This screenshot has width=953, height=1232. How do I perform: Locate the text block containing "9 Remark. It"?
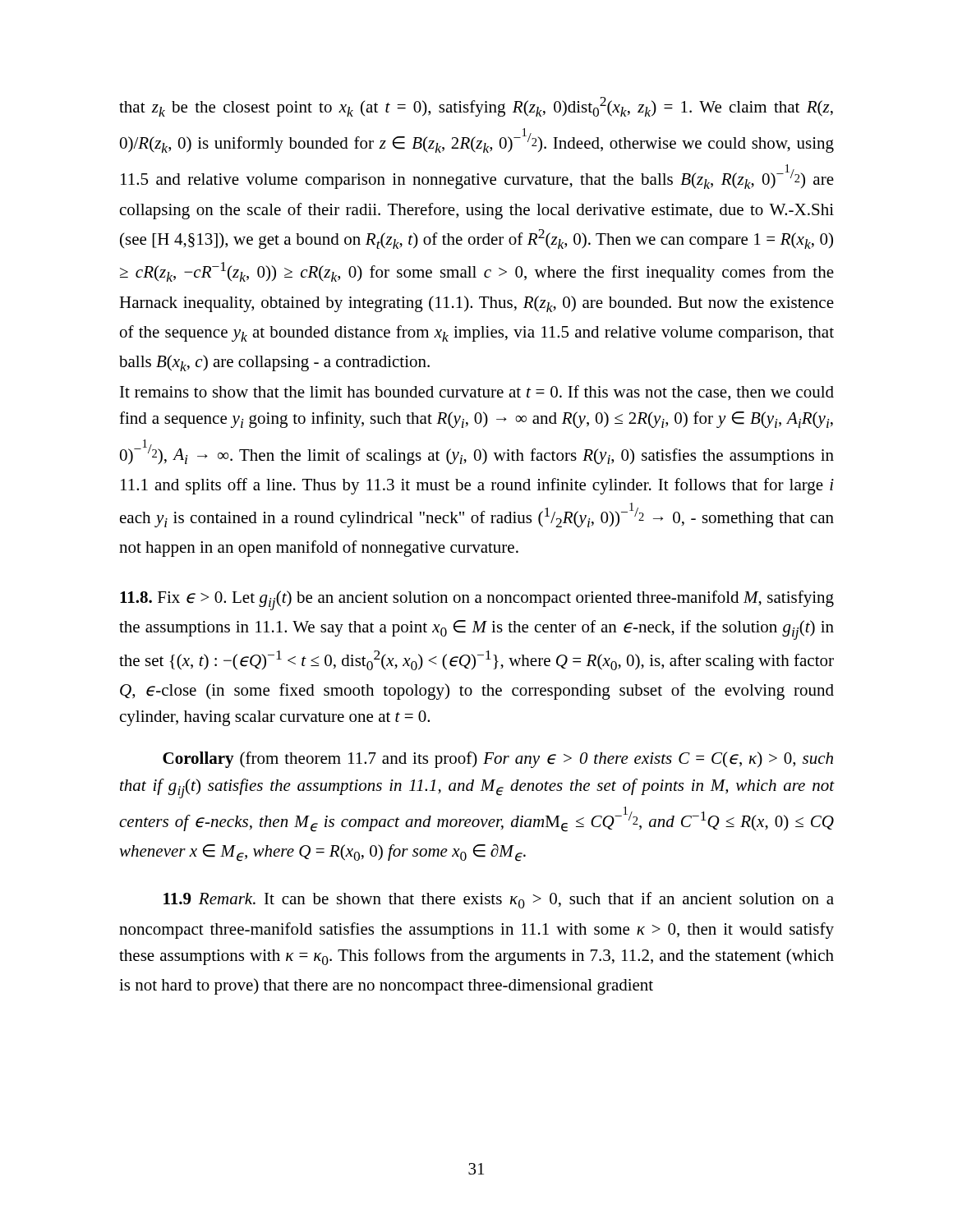coord(476,942)
